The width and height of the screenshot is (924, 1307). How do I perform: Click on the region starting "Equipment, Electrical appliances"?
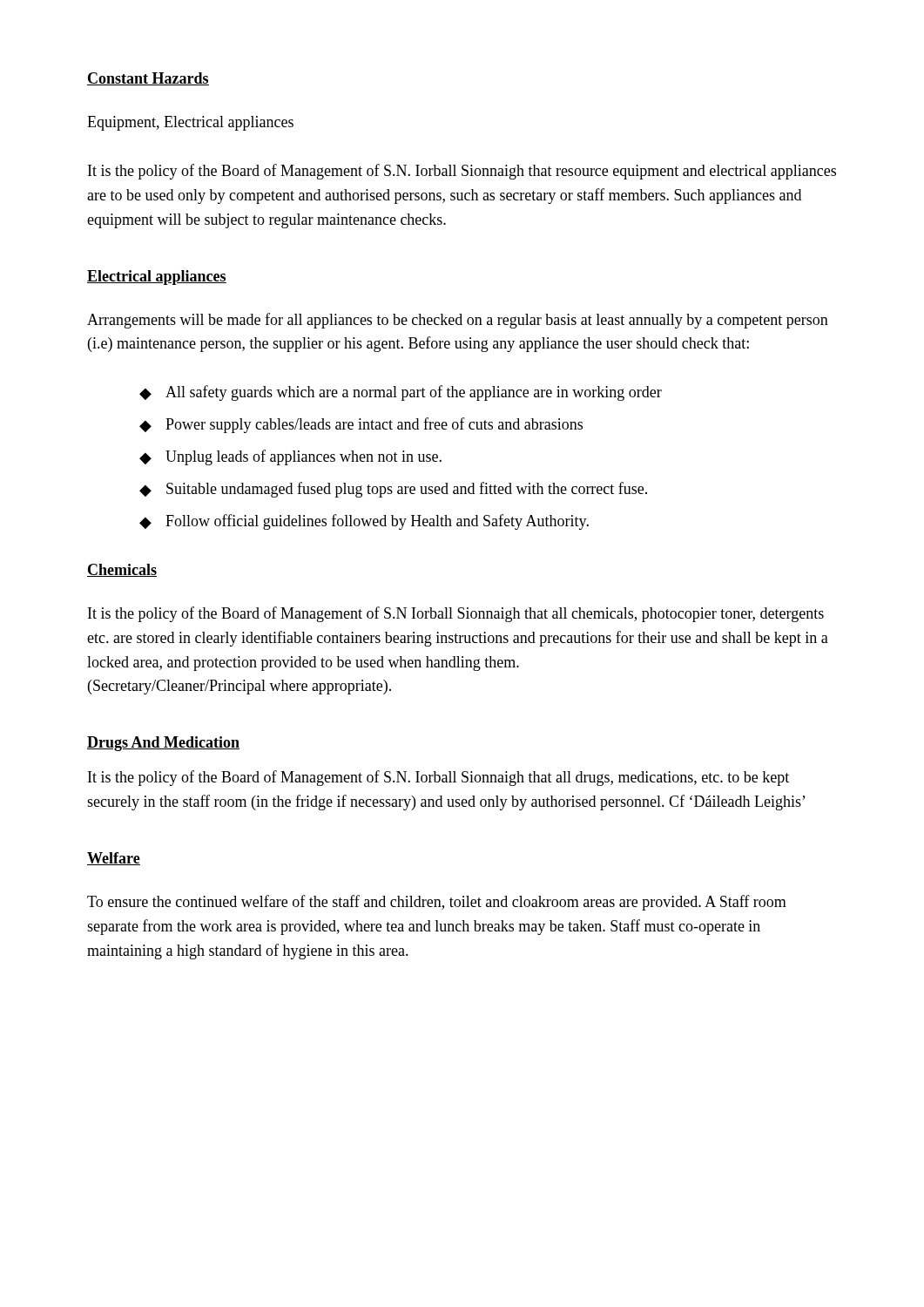coord(190,122)
